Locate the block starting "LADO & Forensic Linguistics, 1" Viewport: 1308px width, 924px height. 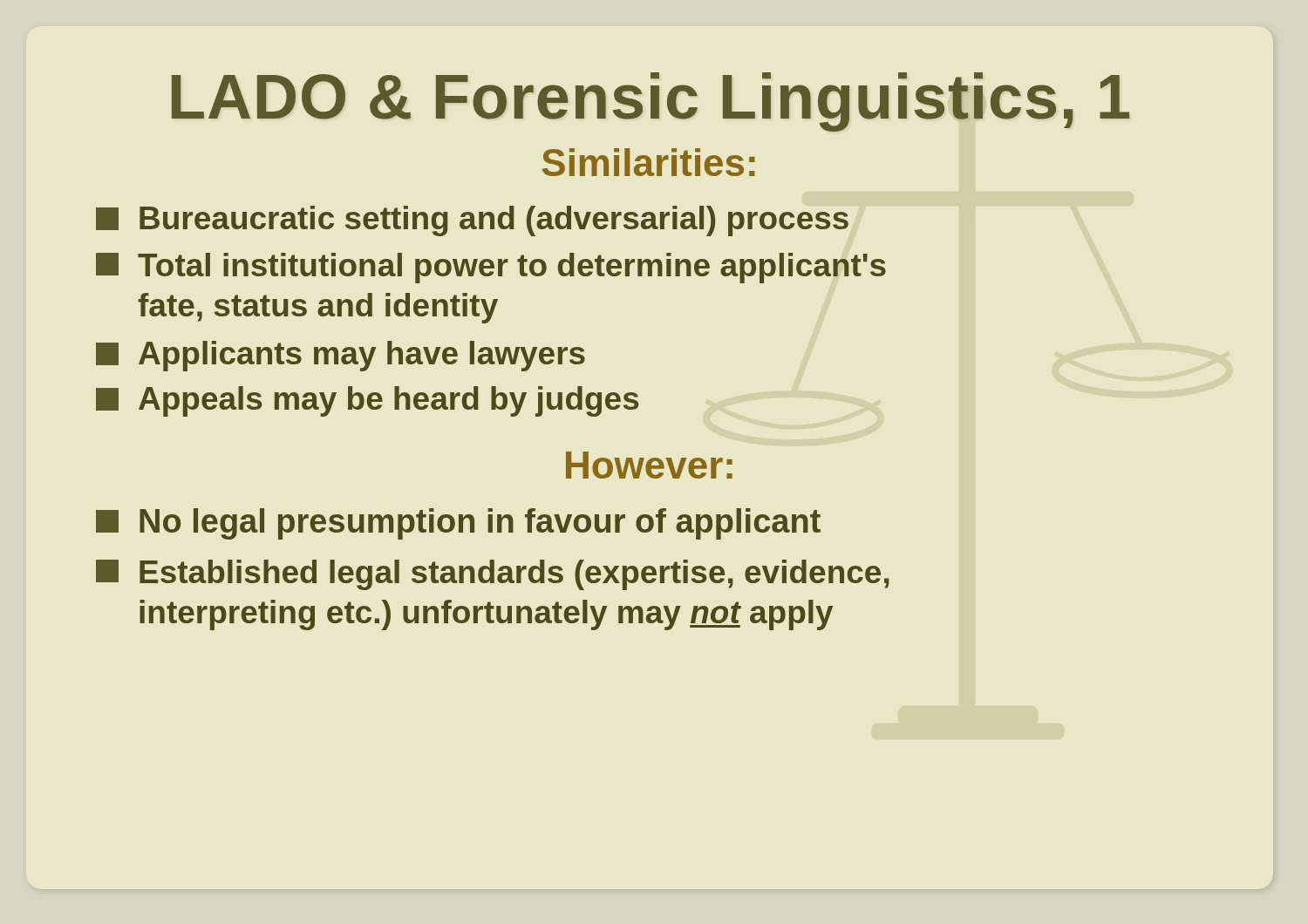[x=650, y=97]
